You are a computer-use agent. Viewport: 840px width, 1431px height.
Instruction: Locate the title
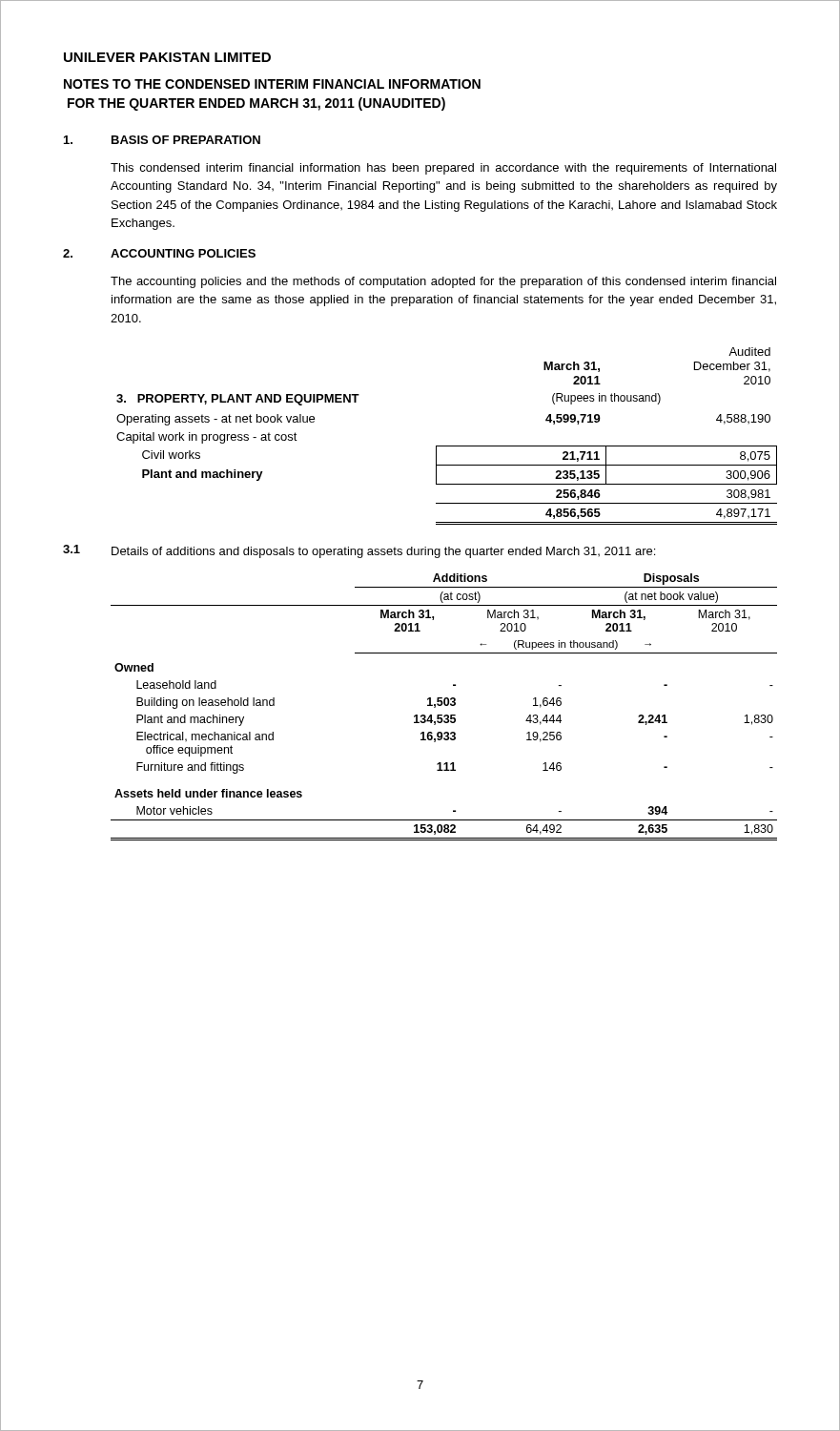pos(167,57)
